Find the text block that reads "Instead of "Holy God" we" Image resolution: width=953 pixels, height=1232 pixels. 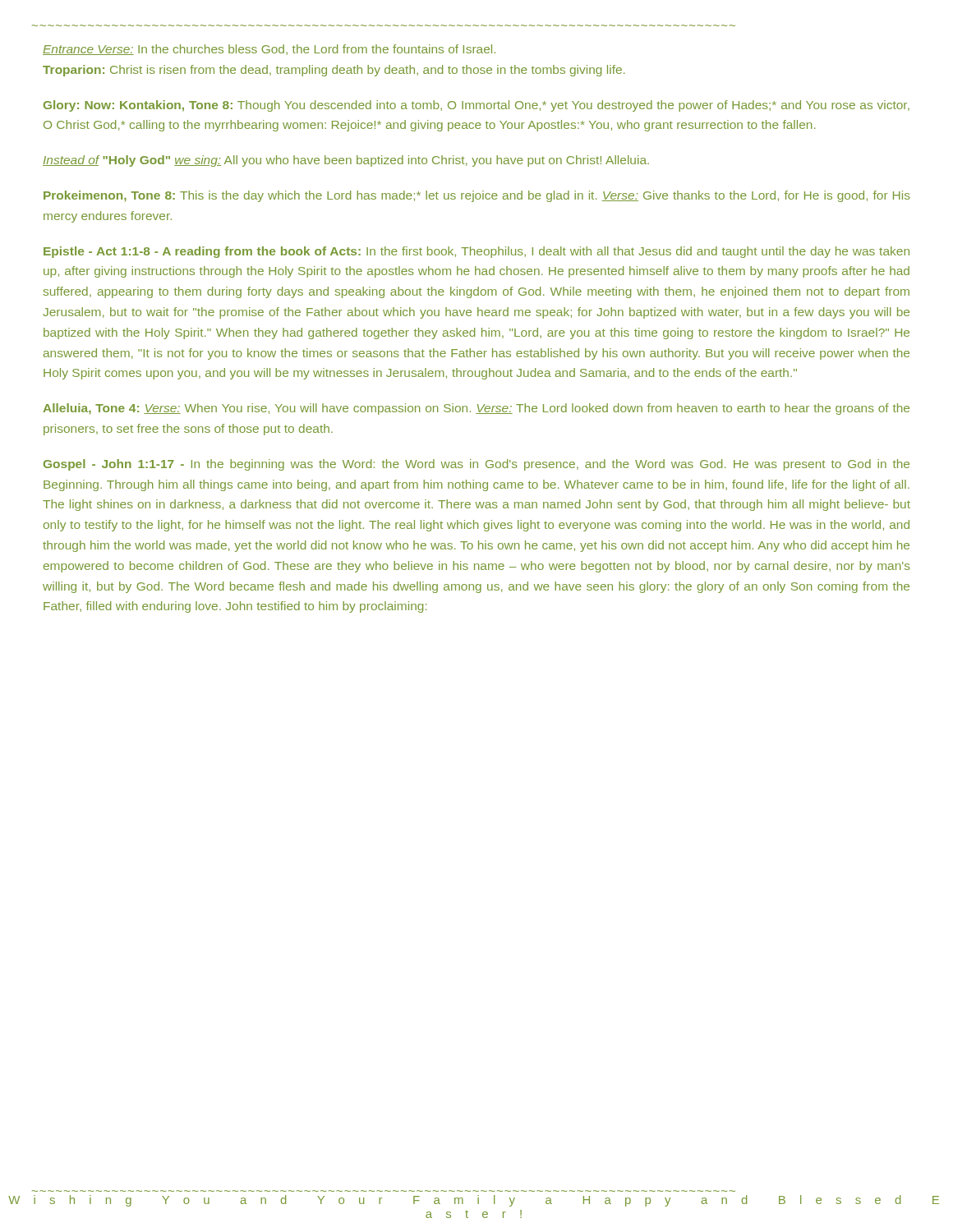(x=346, y=160)
